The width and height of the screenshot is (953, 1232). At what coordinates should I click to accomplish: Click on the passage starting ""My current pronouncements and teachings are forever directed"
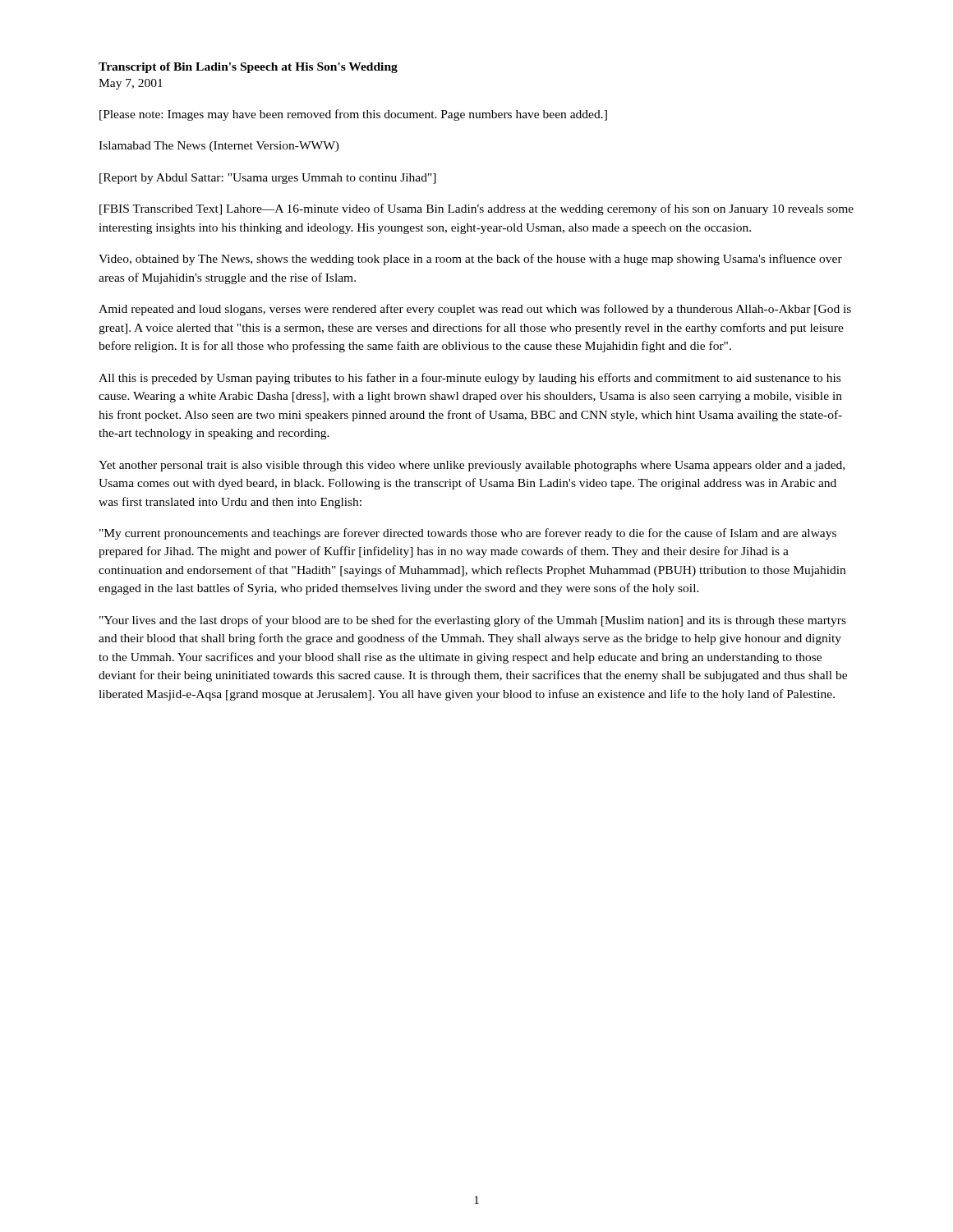point(472,560)
